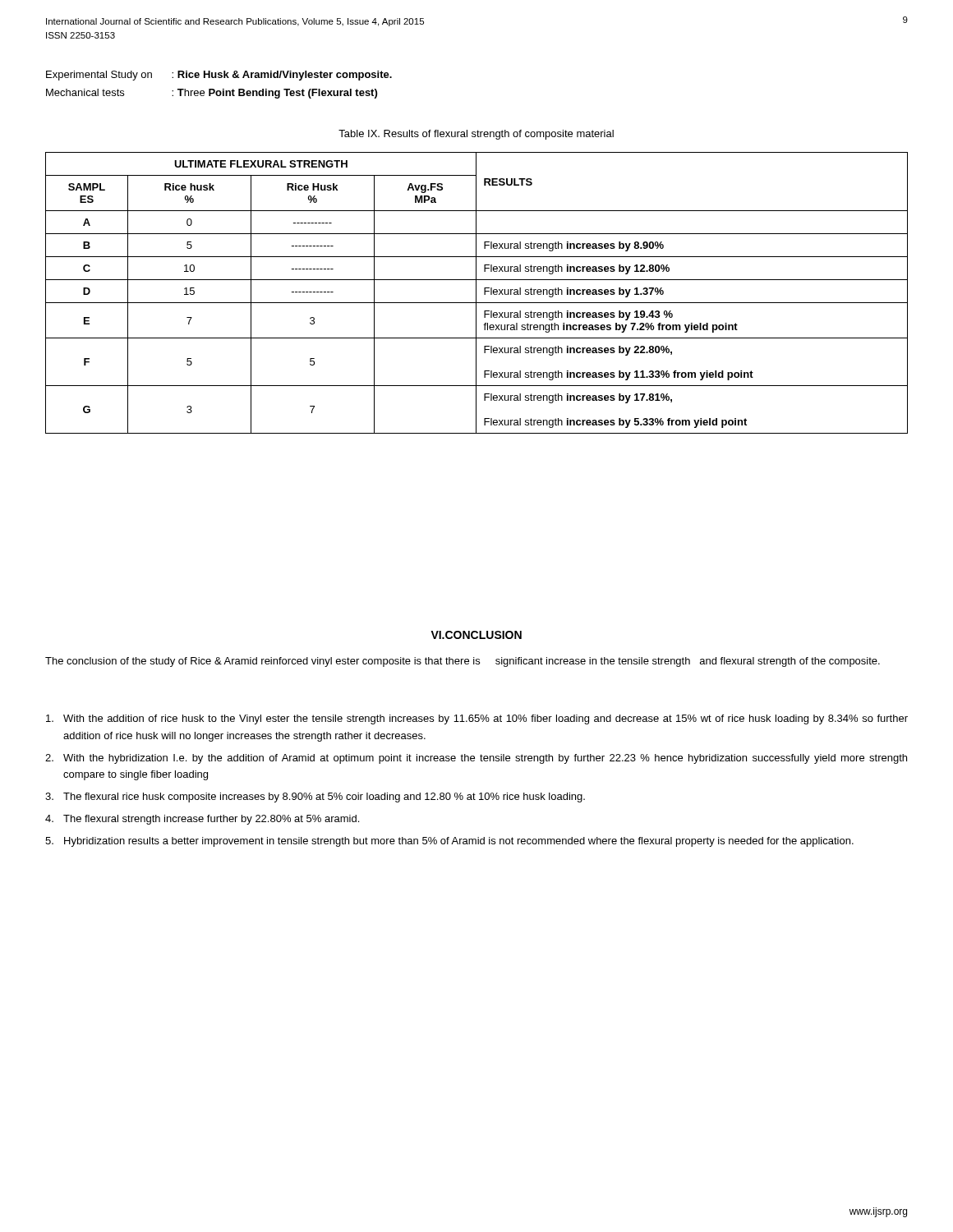Click the passage that begins "4. The flexural strength increase further"
The height and width of the screenshot is (1232, 953).
point(202,820)
